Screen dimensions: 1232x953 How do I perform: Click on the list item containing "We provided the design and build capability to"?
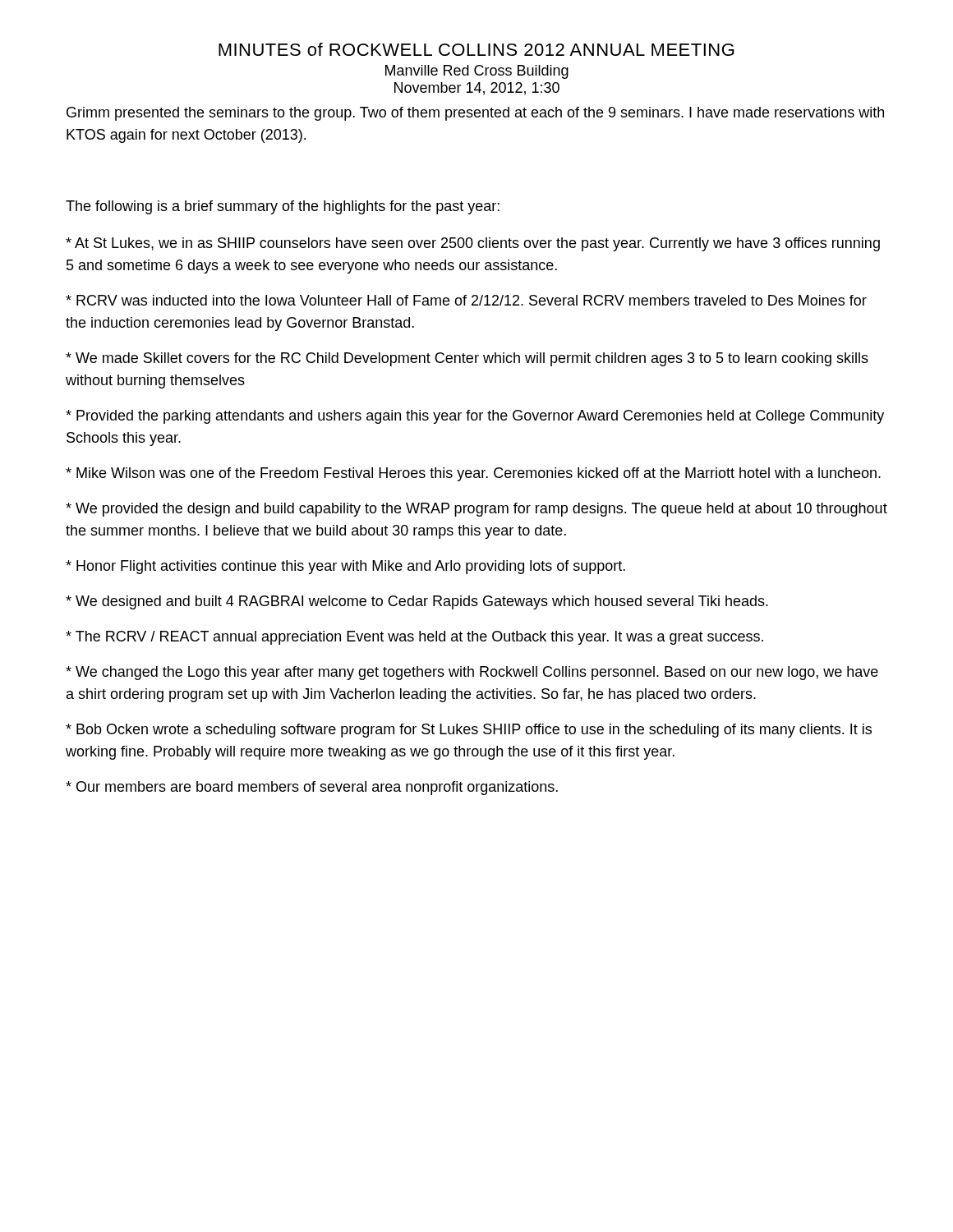[476, 519]
